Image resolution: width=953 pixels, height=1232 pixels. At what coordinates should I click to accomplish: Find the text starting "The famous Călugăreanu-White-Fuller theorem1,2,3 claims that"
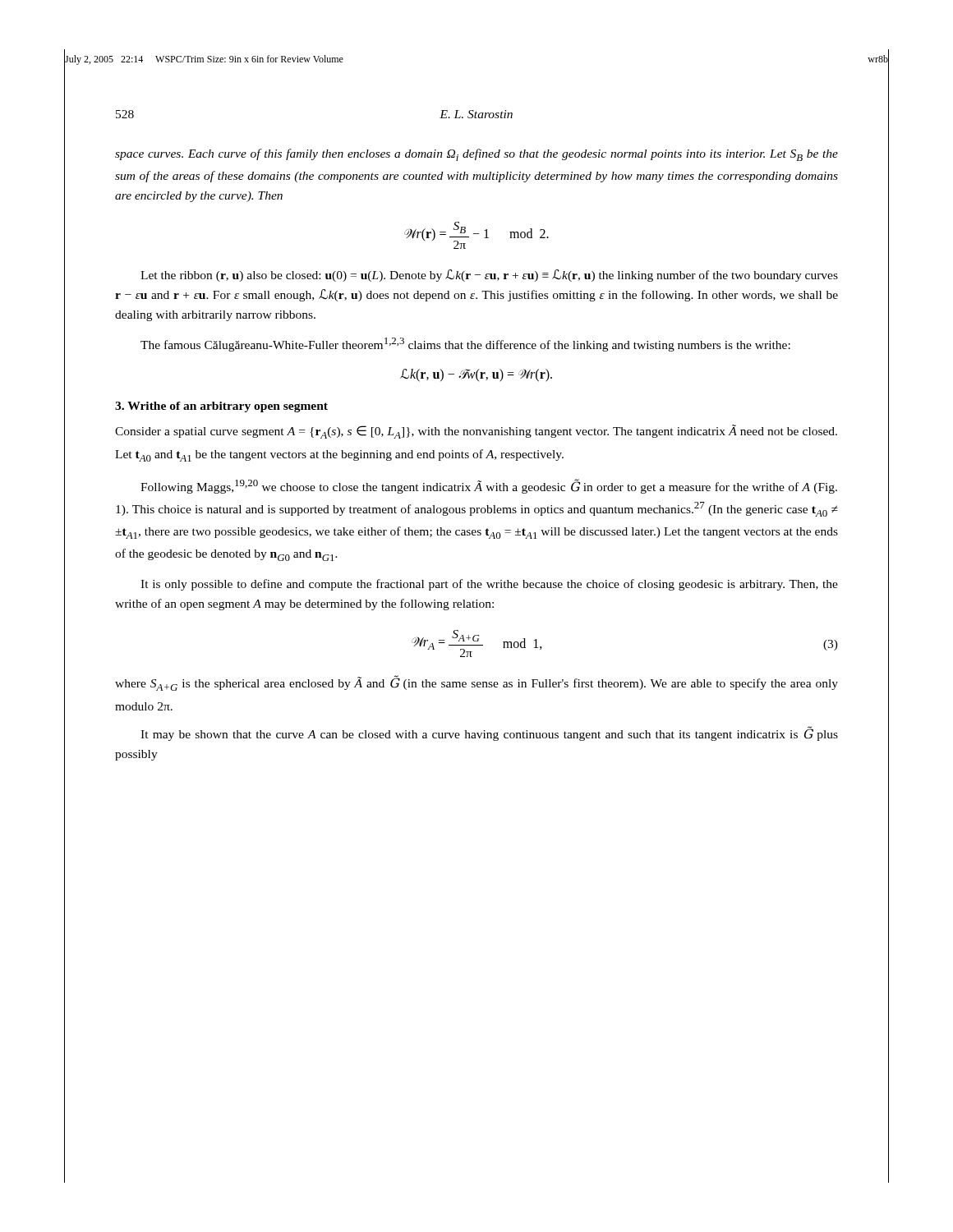pos(476,344)
